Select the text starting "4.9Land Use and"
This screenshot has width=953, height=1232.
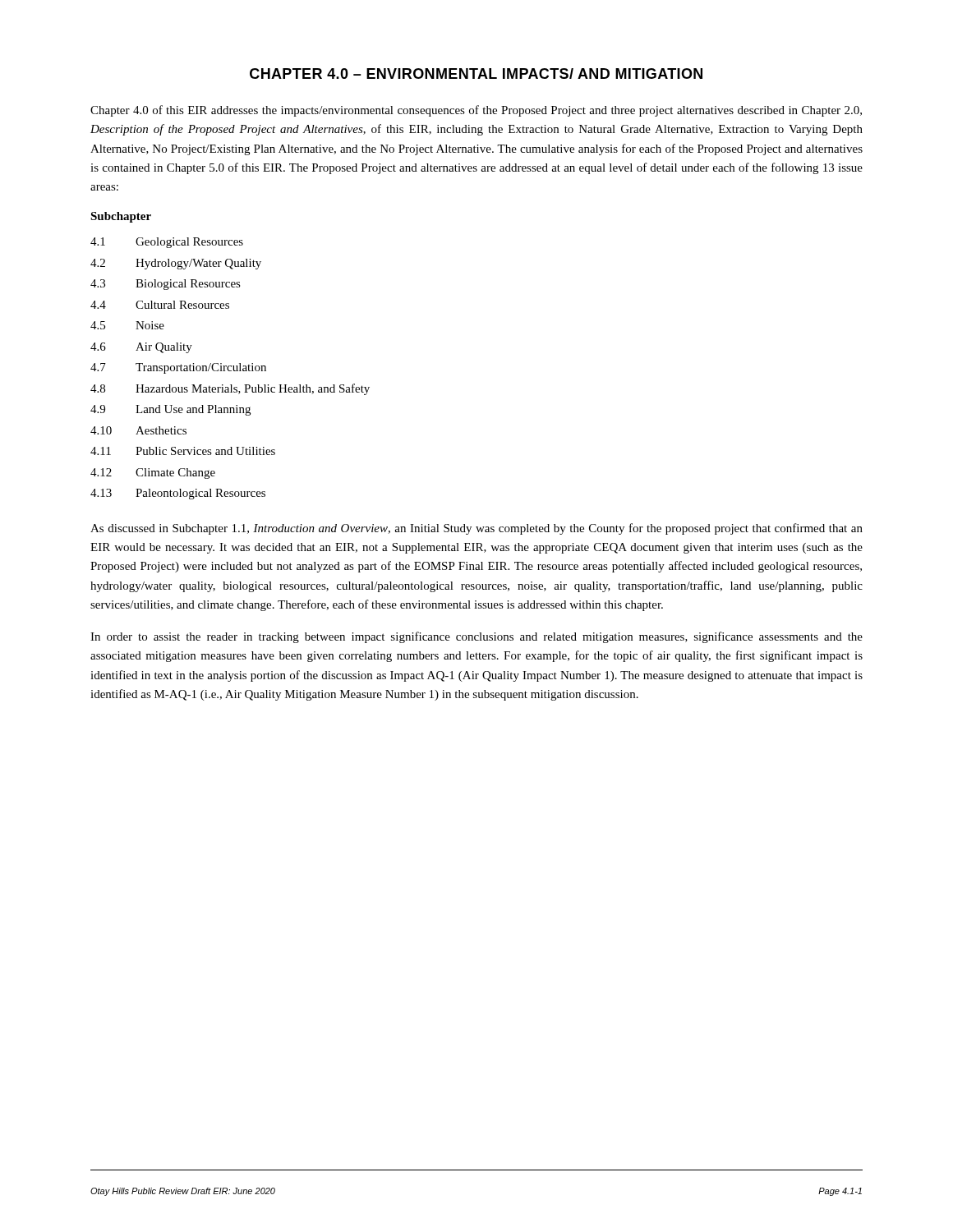(170, 410)
